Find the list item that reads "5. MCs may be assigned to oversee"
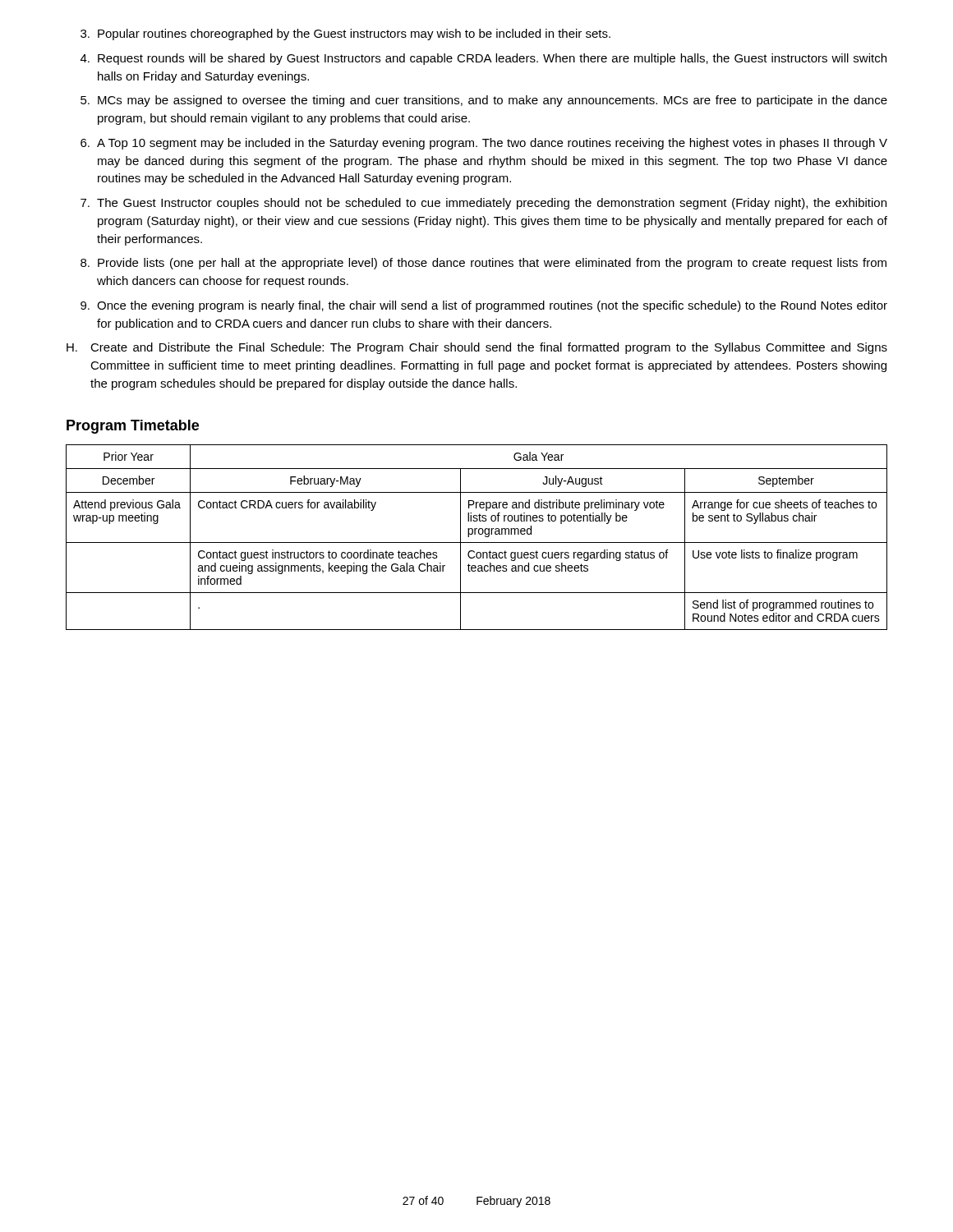The height and width of the screenshot is (1232, 953). (476, 109)
